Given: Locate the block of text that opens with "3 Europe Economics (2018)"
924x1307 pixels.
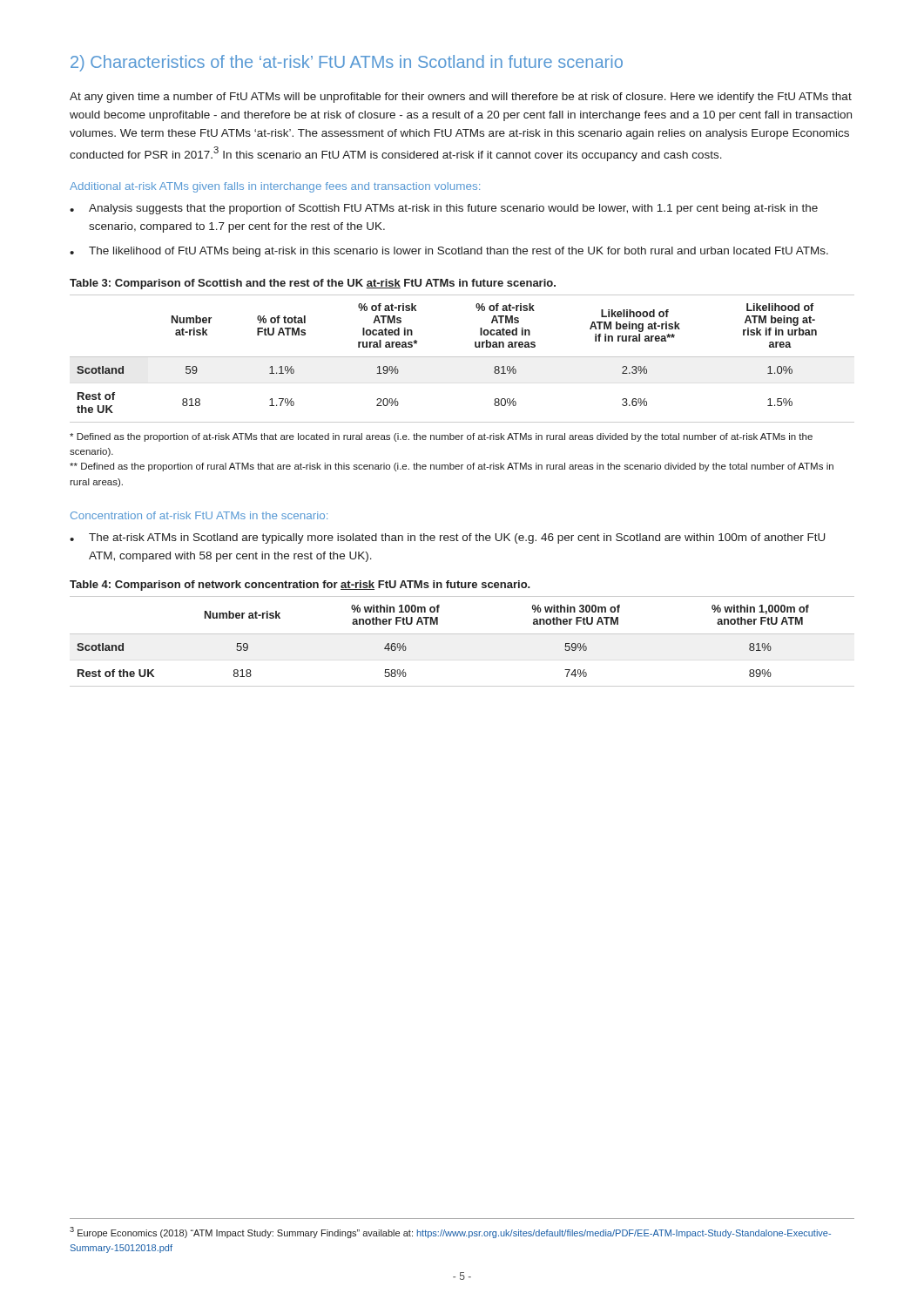Looking at the screenshot, I should coord(451,1239).
